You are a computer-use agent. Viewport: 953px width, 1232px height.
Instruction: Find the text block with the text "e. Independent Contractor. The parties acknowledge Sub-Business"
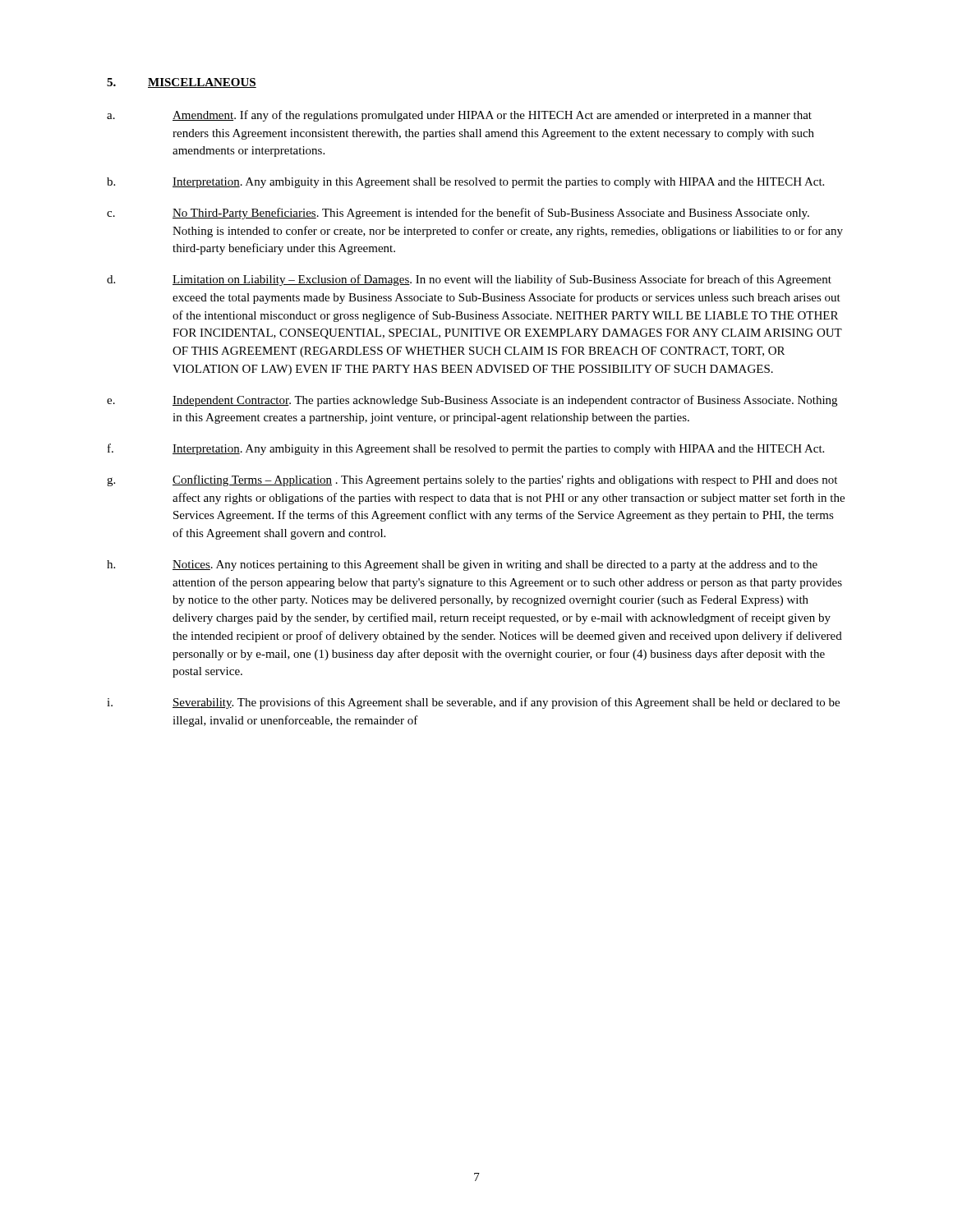point(476,409)
